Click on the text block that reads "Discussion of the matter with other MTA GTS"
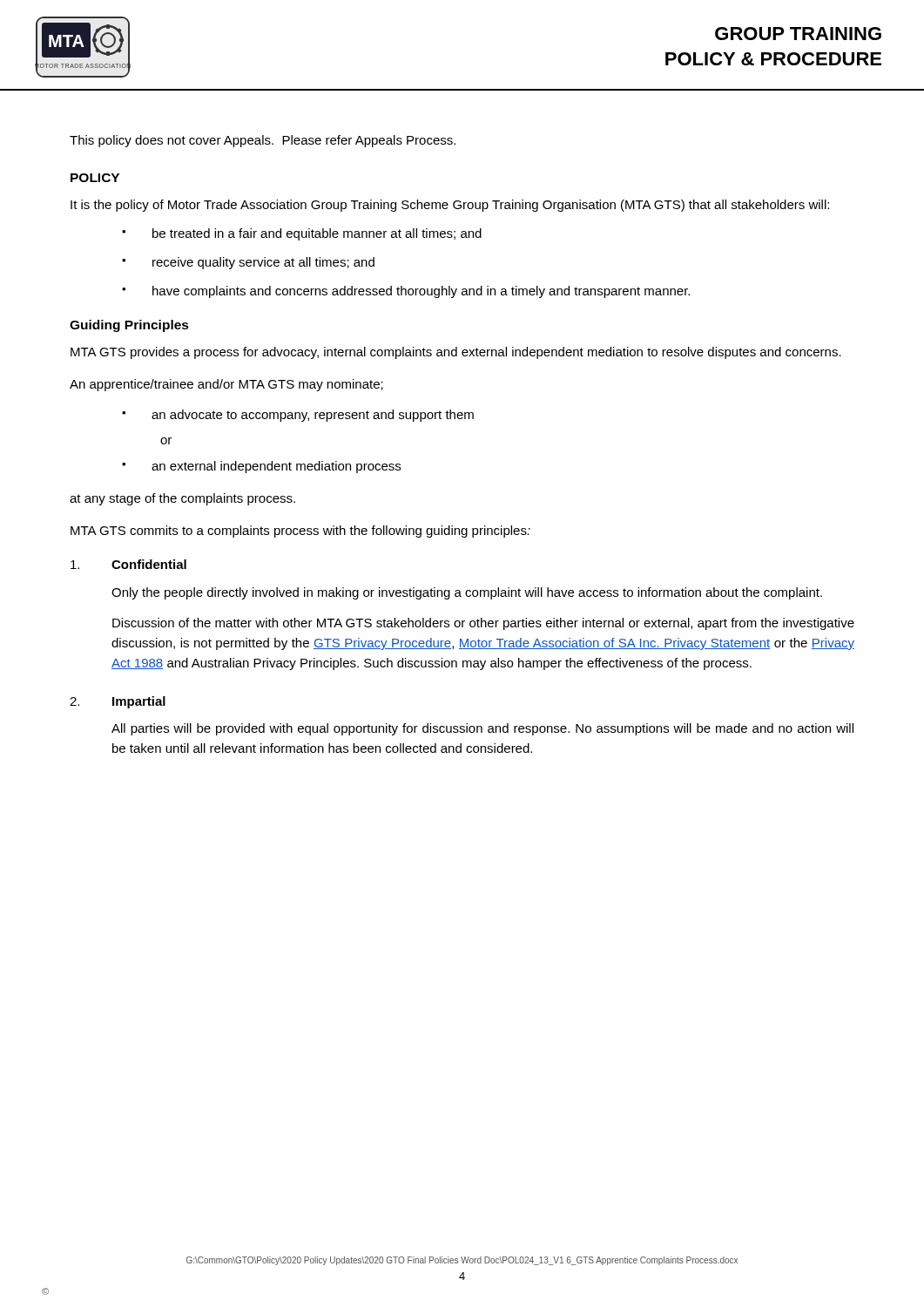The image size is (924, 1307). 483,643
